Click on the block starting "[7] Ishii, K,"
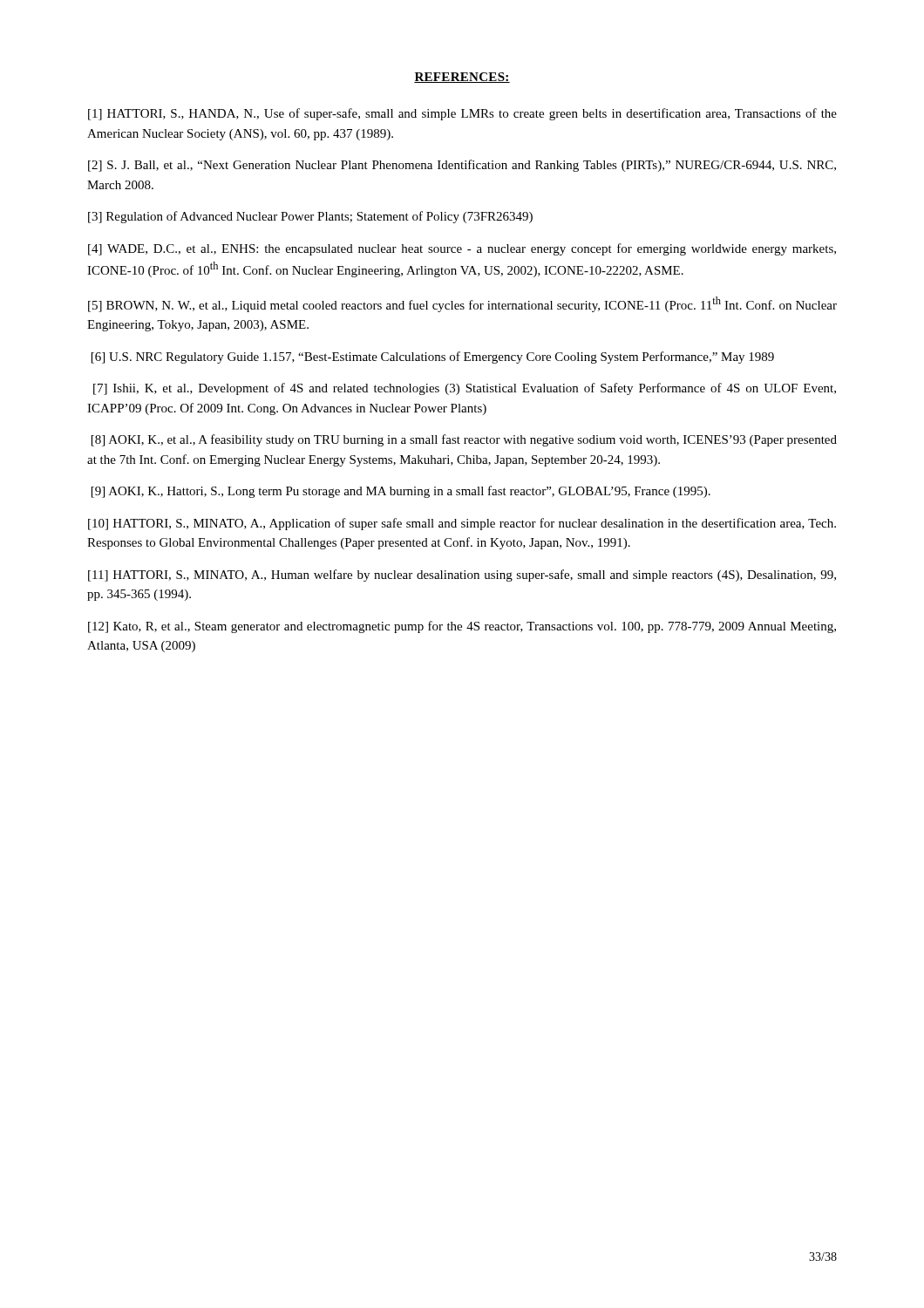Screen dimensions: 1308x924 pyautogui.click(x=462, y=398)
